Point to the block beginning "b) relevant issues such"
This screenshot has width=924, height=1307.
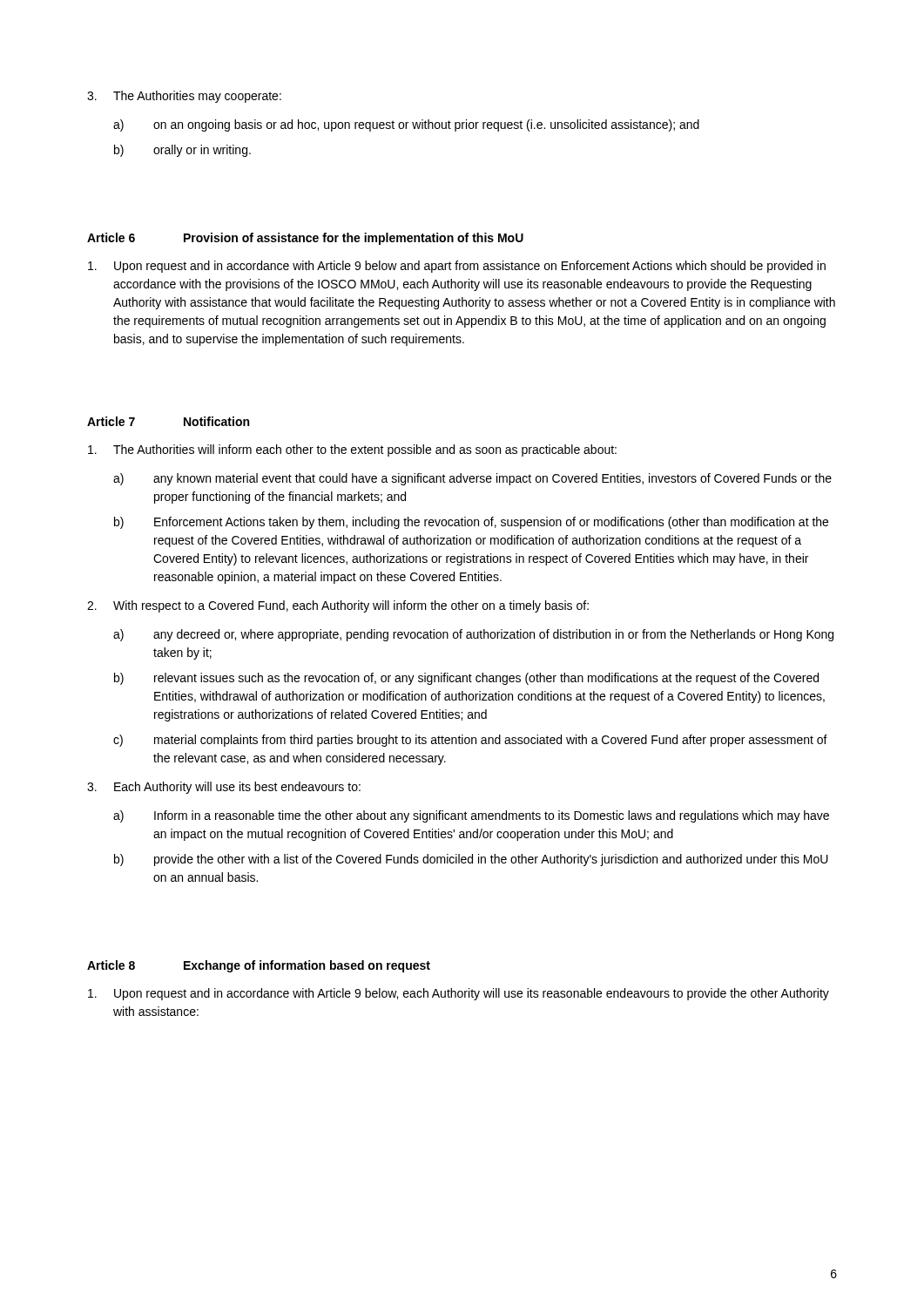pyautogui.click(x=471, y=697)
